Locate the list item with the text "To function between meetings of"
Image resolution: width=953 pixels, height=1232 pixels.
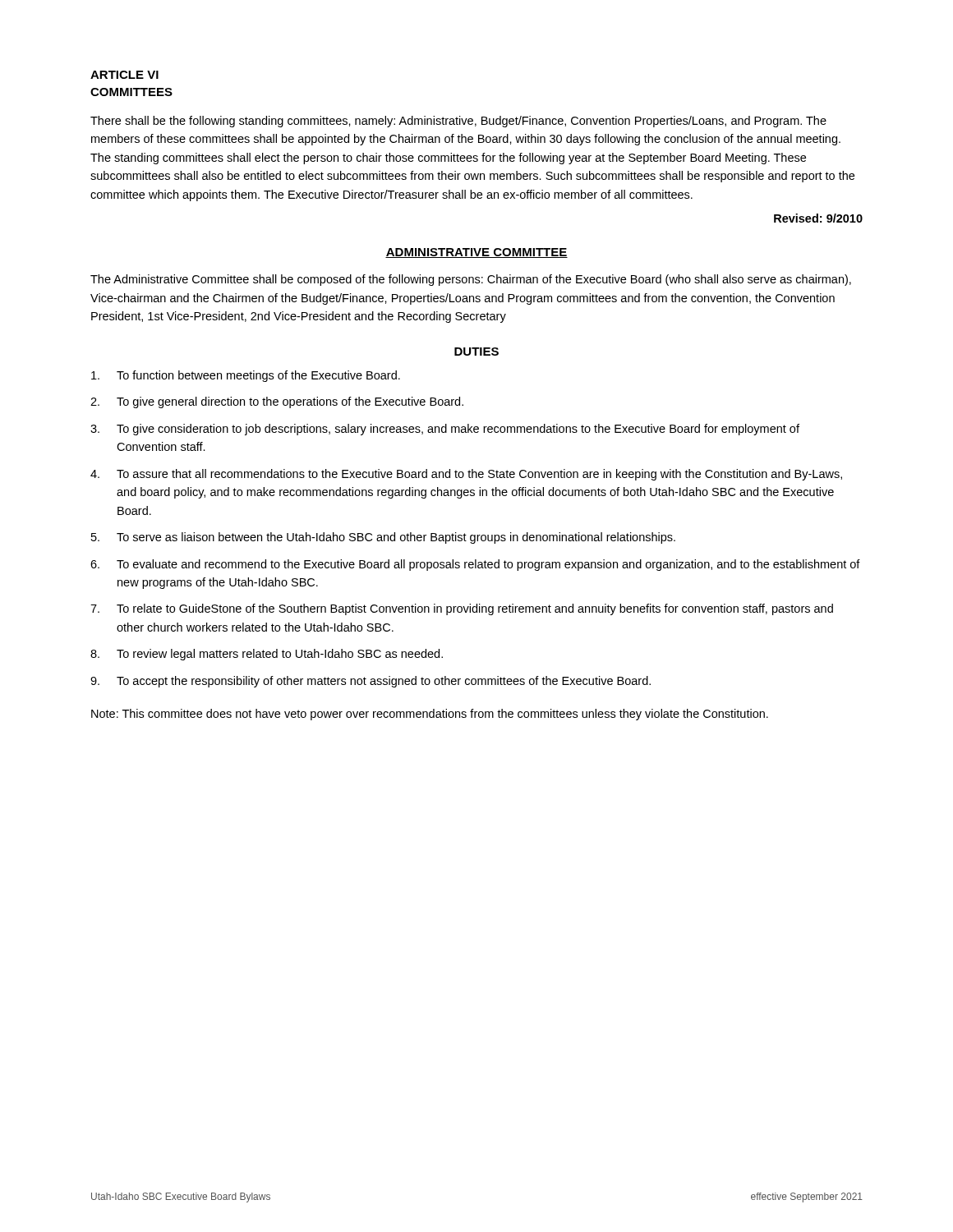tap(246, 375)
